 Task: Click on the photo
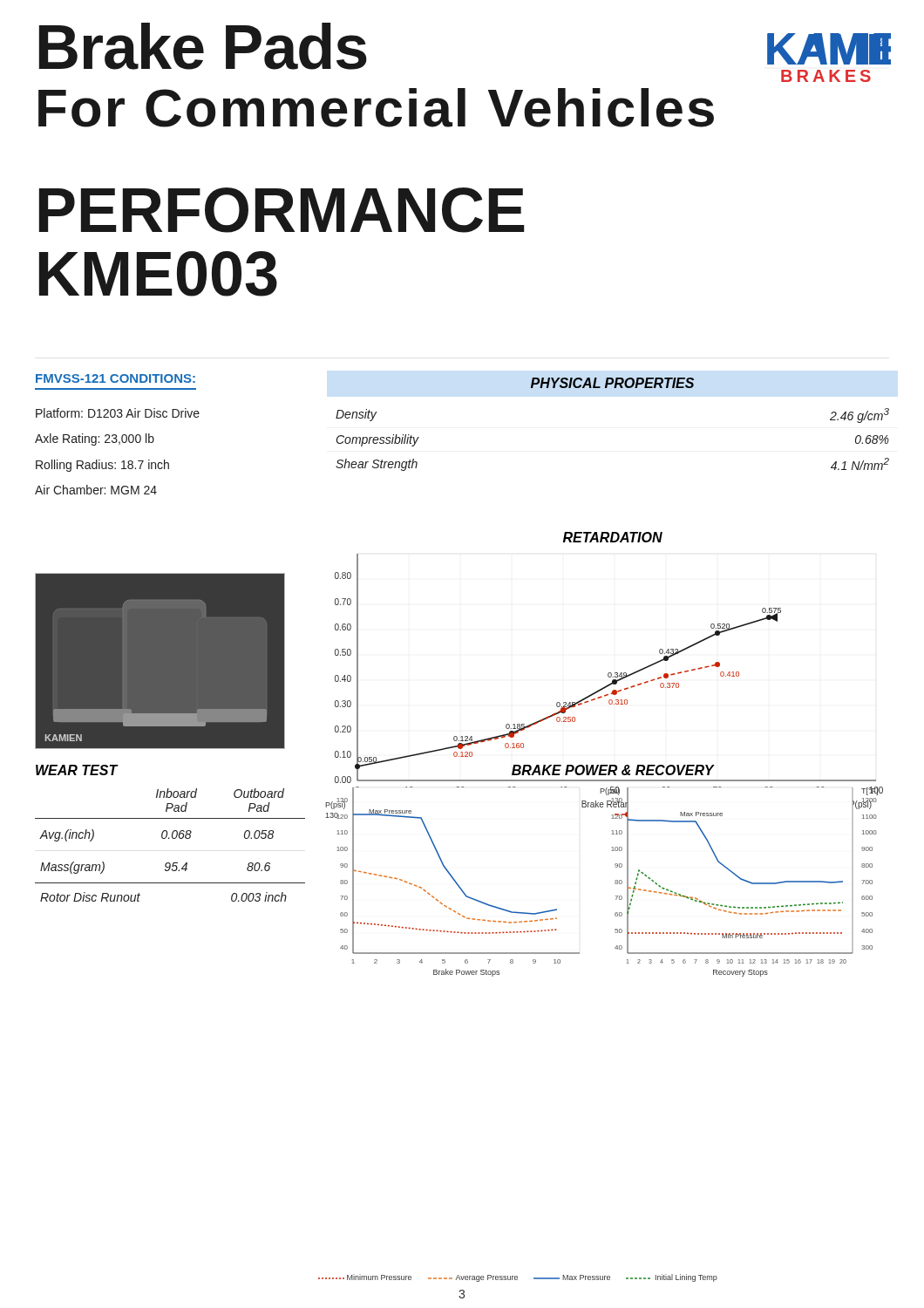pyautogui.click(x=160, y=661)
